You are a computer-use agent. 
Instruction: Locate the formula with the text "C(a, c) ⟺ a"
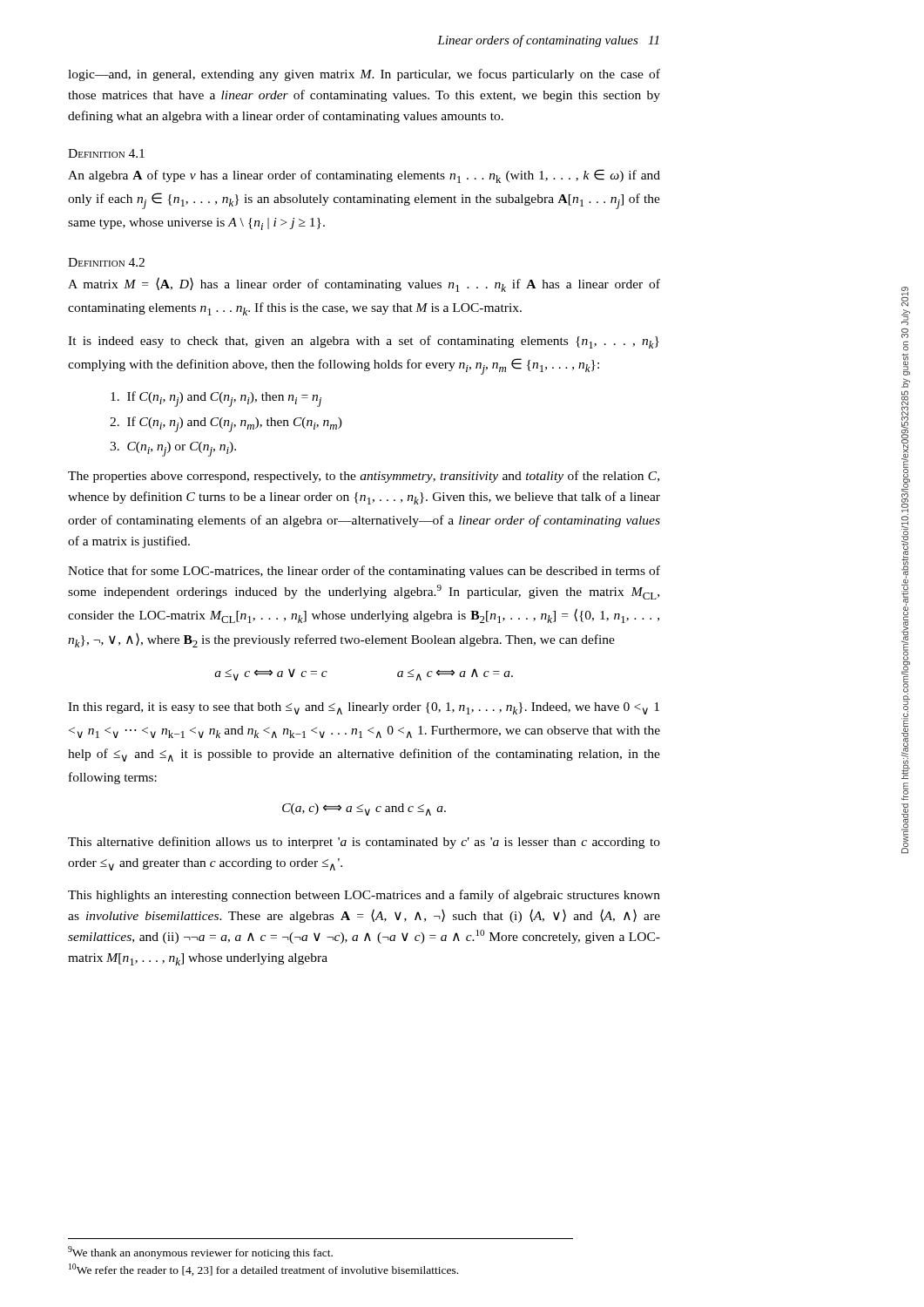364,810
